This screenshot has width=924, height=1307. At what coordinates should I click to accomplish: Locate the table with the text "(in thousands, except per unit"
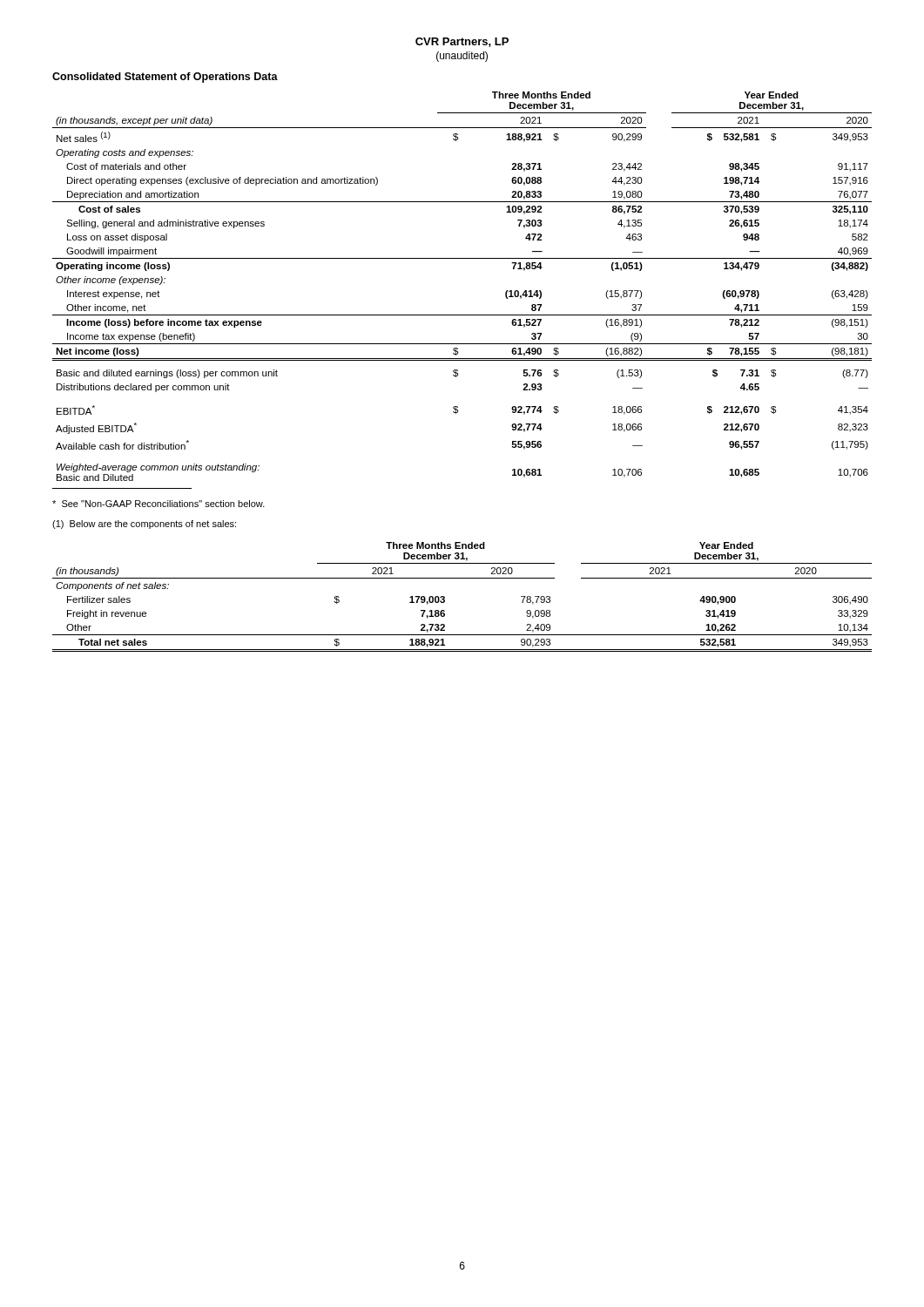tap(462, 286)
